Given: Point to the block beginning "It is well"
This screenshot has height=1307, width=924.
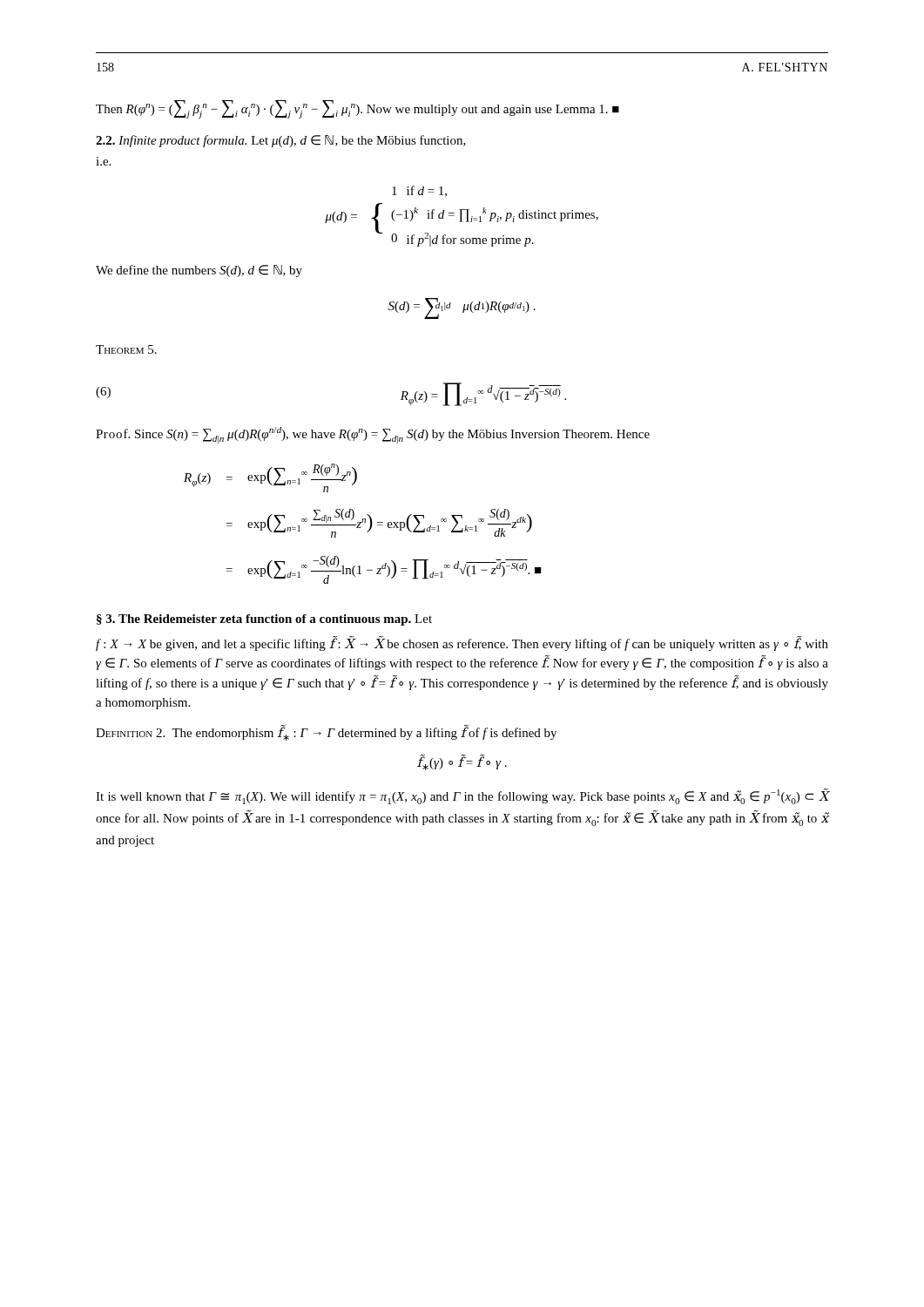Looking at the screenshot, I should tap(462, 818).
